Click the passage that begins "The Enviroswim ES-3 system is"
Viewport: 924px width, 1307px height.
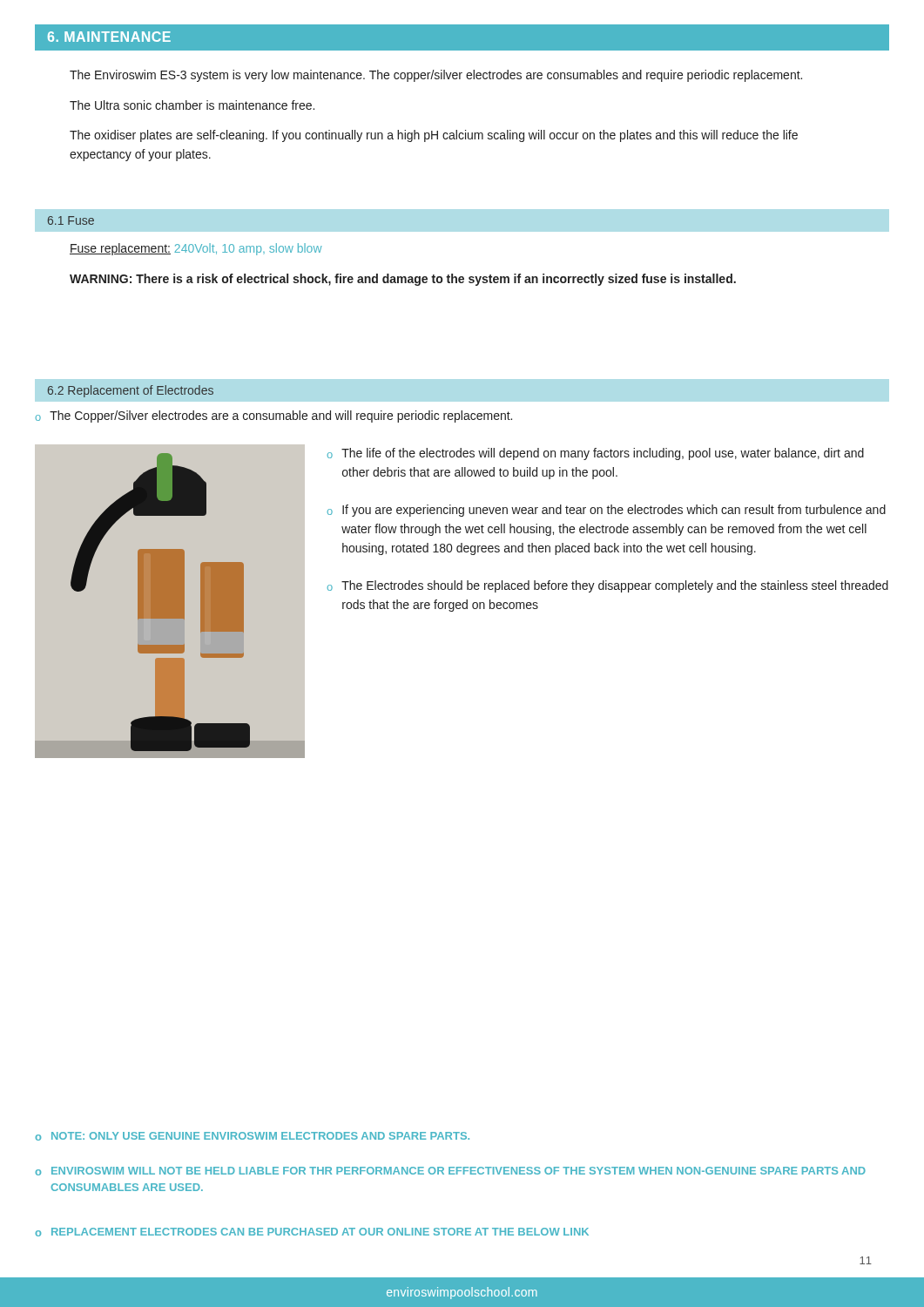point(436,76)
